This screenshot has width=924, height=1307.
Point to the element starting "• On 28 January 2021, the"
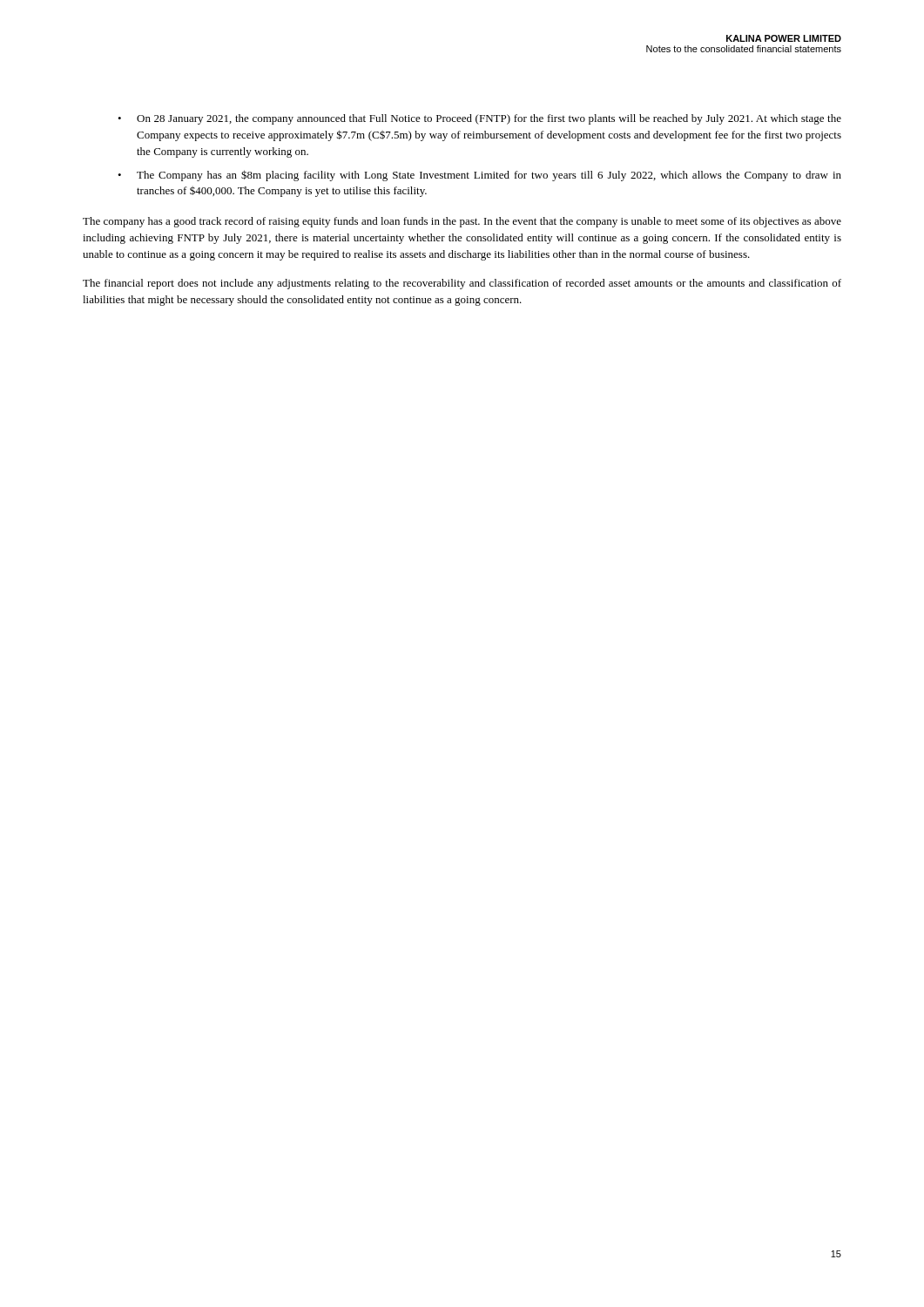coord(479,135)
